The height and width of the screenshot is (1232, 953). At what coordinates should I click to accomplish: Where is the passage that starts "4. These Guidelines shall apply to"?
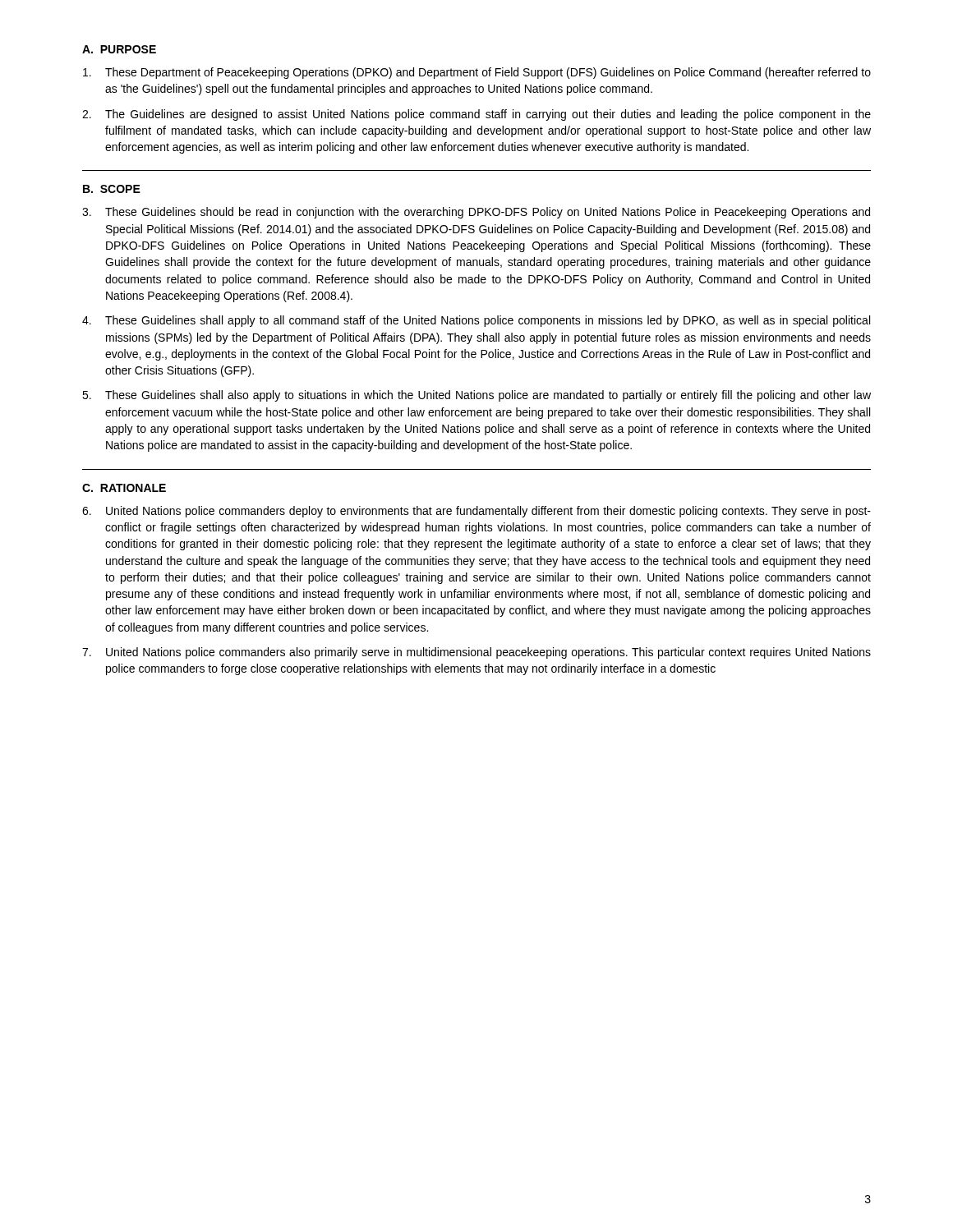tap(476, 346)
